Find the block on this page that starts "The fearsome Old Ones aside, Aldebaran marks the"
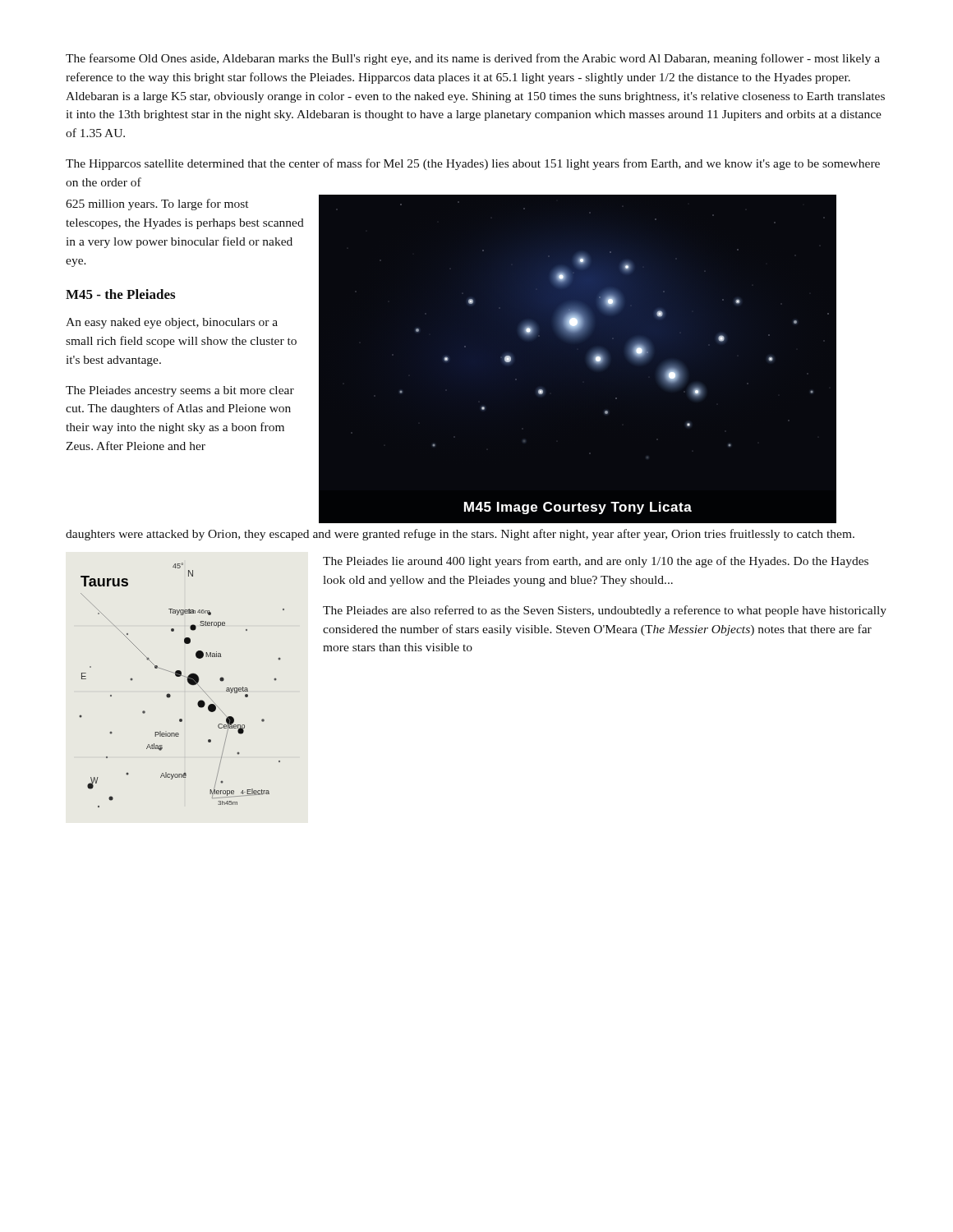This screenshot has height=1232, width=953. click(x=475, y=95)
